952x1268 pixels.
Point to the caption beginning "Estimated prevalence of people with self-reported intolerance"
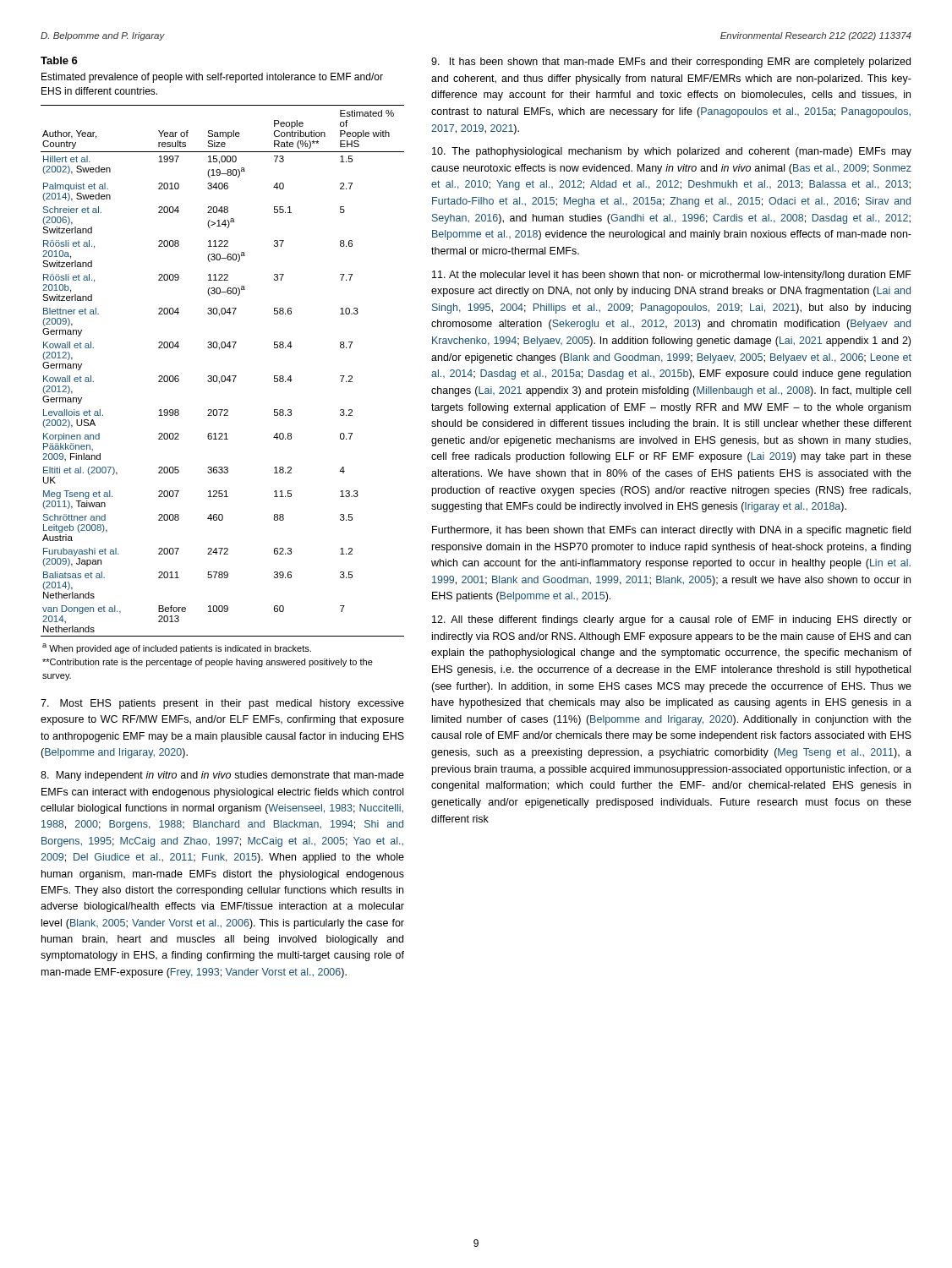click(x=212, y=84)
